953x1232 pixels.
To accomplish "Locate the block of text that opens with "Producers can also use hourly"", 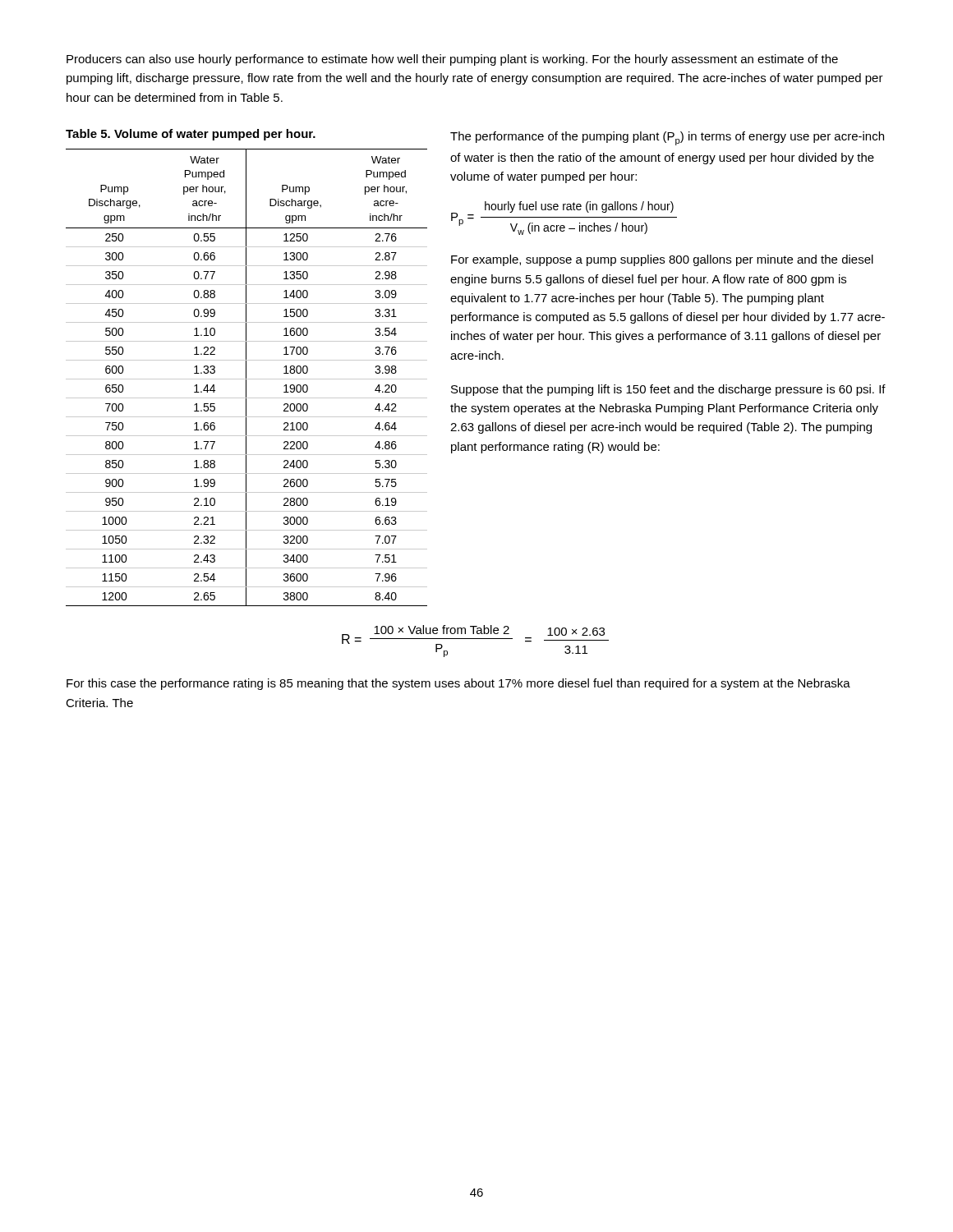I will [x=474, y=78].
